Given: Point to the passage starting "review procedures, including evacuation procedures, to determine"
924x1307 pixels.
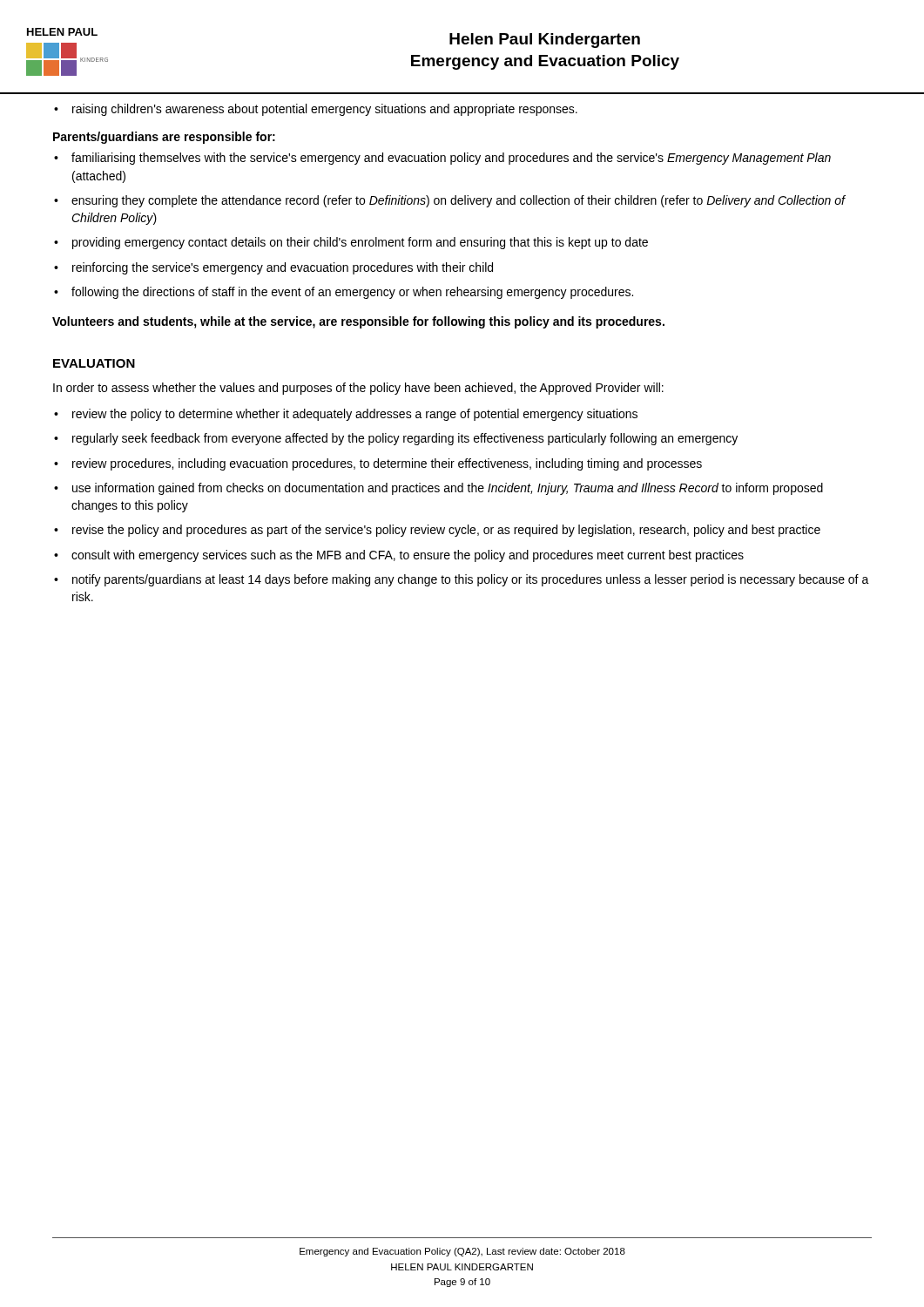Looking at the screenshot, I should point(387,463).
